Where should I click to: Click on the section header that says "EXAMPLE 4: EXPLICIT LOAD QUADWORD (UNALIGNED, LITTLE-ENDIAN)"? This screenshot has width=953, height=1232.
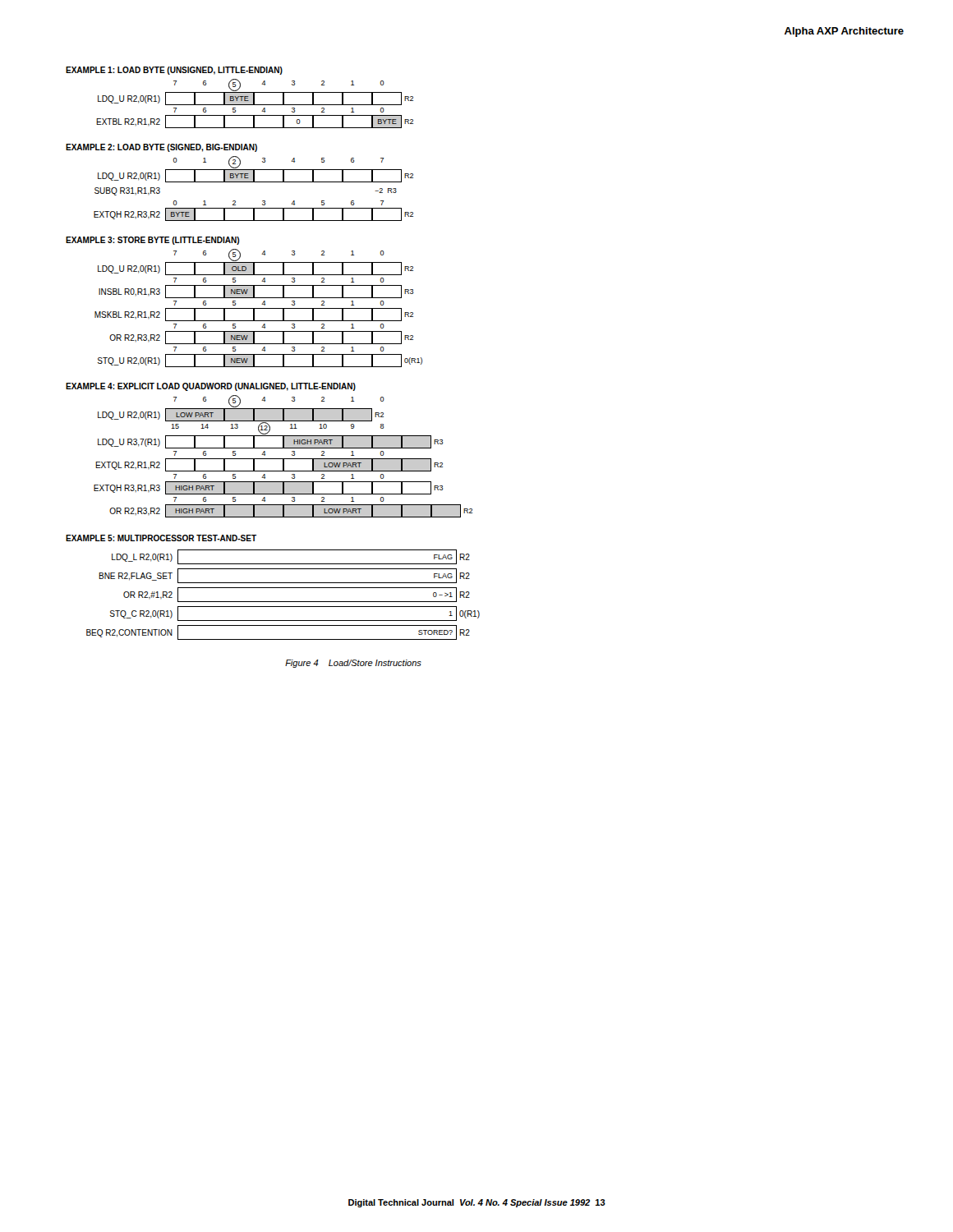(211, 386)
